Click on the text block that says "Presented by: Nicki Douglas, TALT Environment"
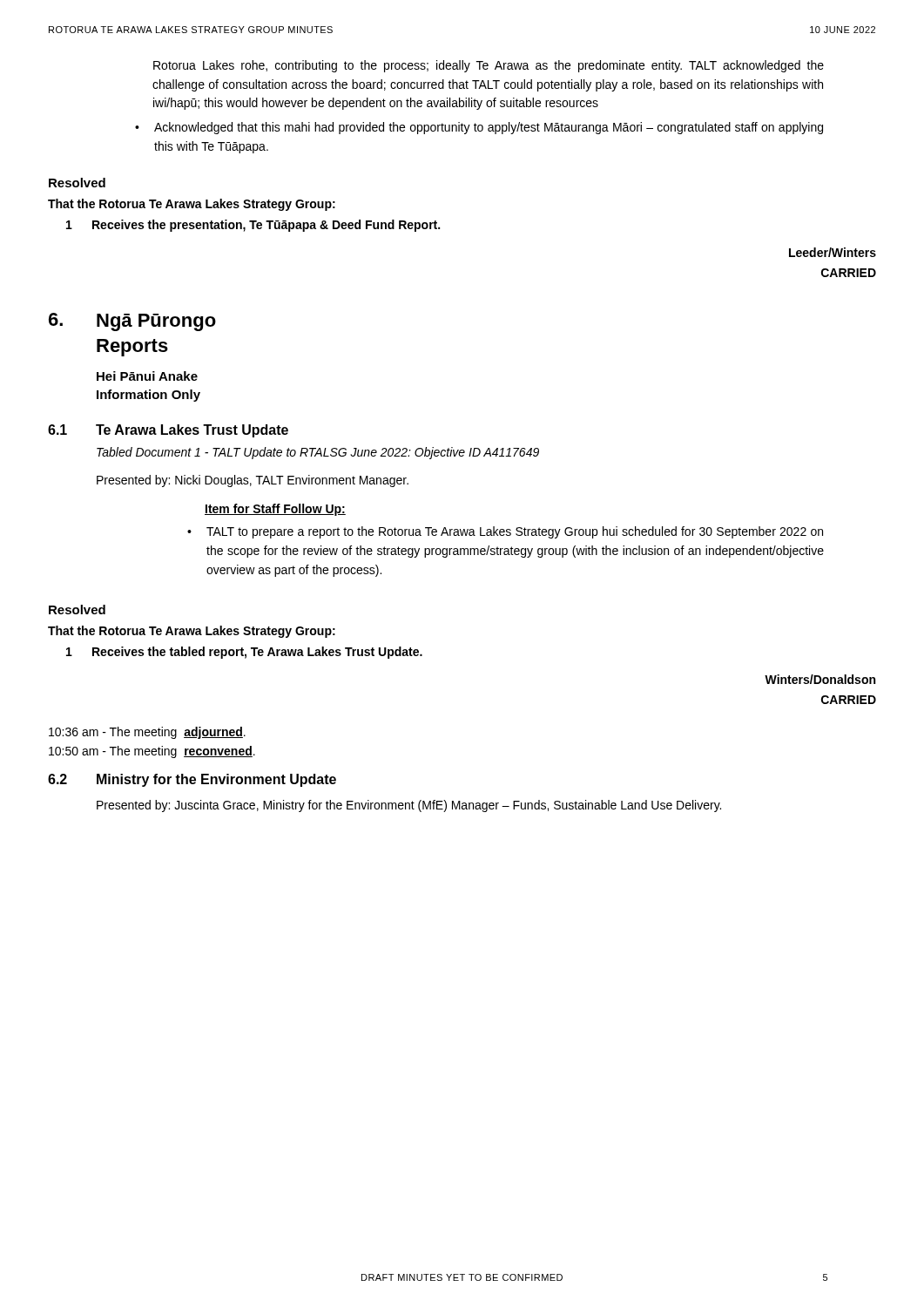The width and height of the screenshot is (924, 1307). [x=253, y=480]
